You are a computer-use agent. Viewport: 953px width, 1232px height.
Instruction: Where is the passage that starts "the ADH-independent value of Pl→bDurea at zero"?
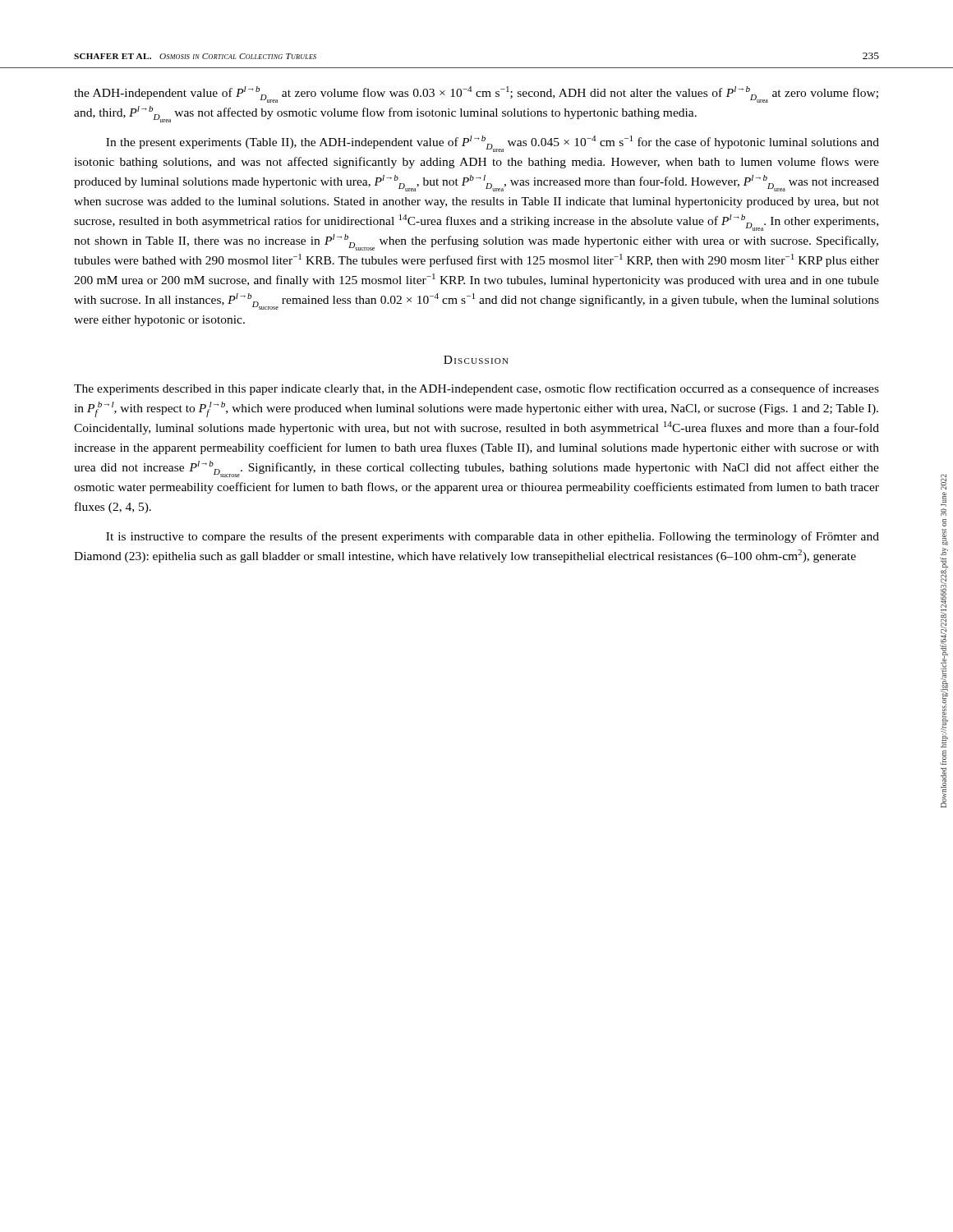tap(476, 103)
